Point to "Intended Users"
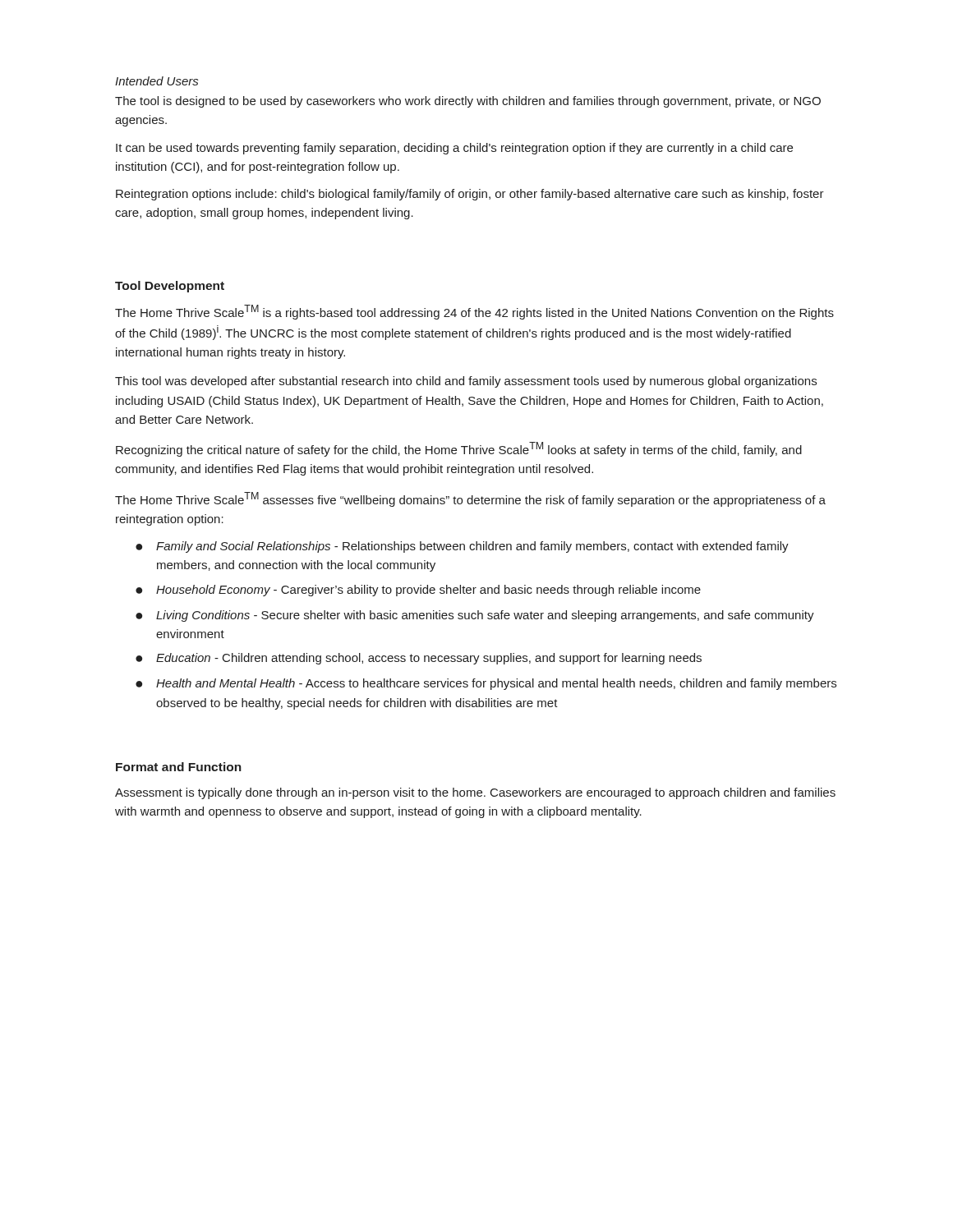 pos(157,81)
